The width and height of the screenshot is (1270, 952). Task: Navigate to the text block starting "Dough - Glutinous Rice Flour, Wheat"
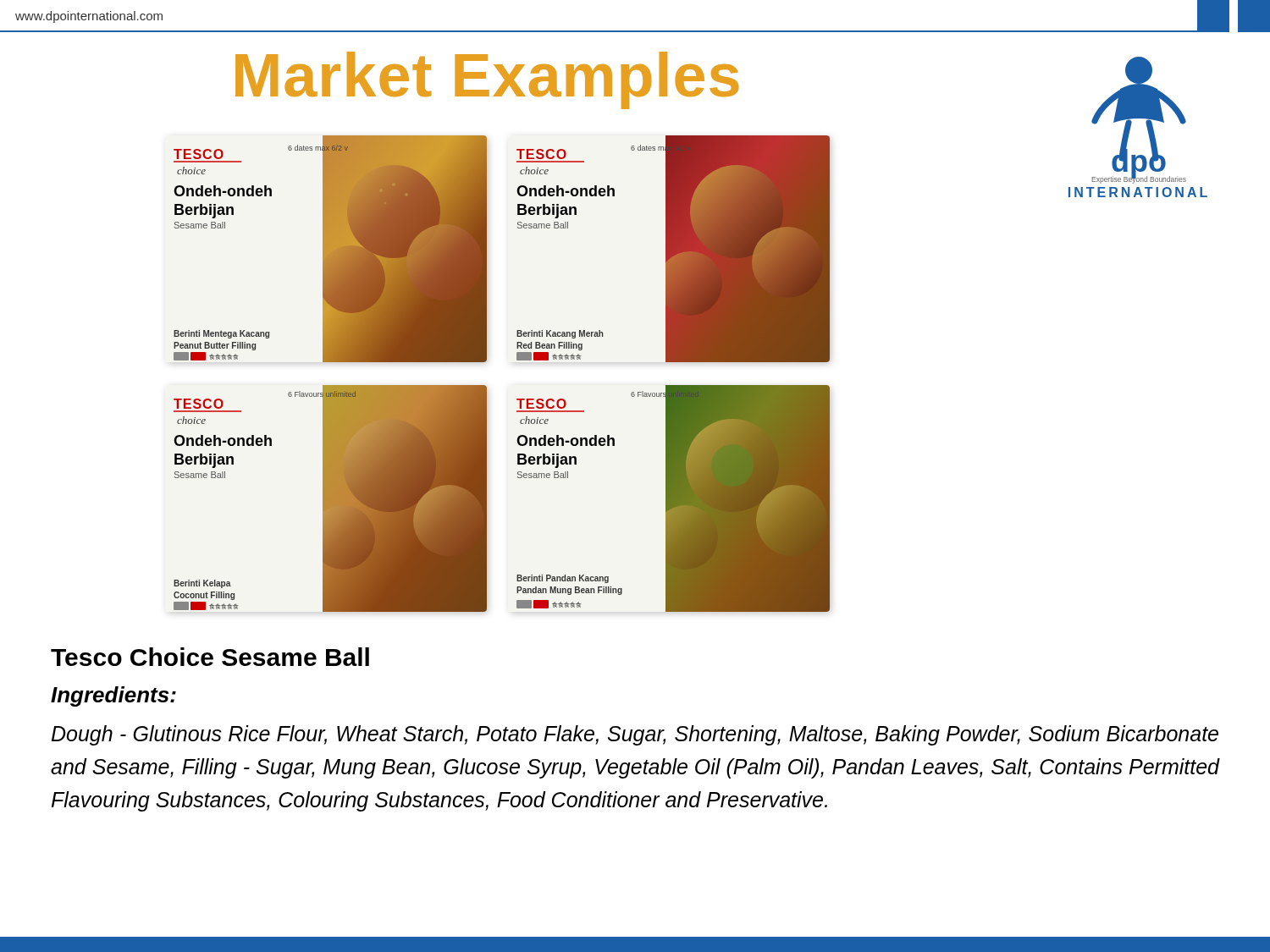635,767
